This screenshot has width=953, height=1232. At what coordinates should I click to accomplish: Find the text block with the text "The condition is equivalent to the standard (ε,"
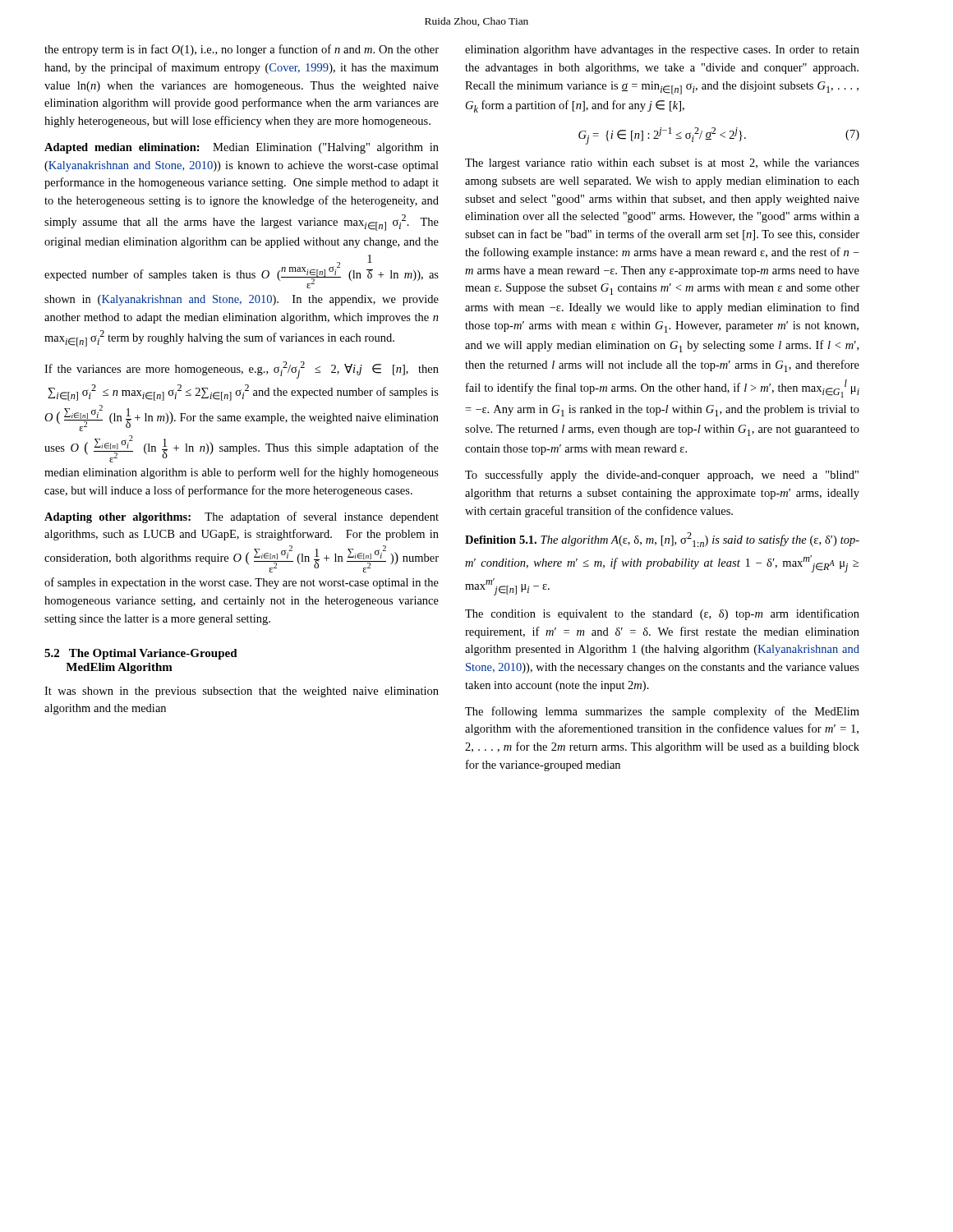(x=662, y=650)
